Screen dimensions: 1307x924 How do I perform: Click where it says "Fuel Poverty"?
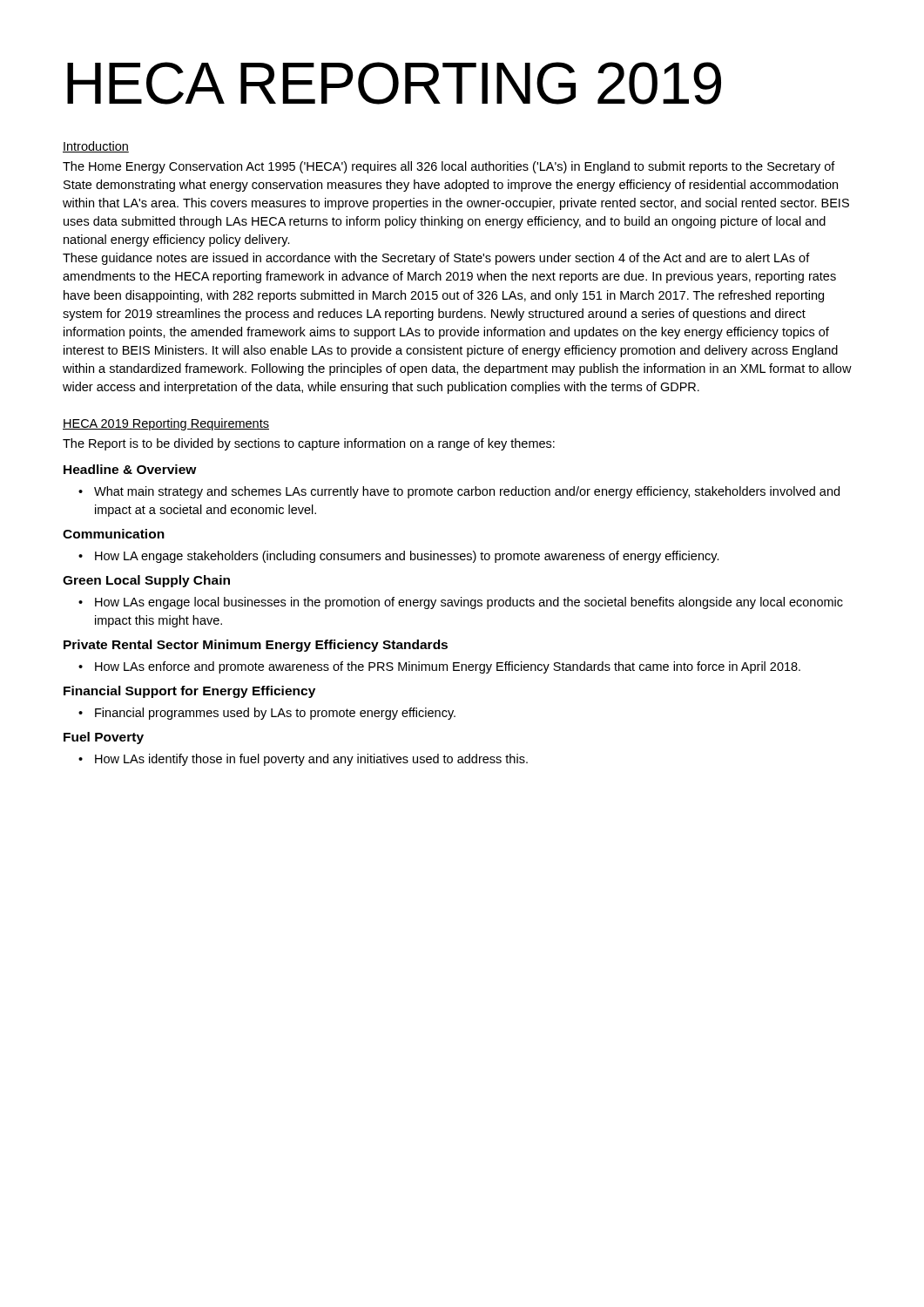tap(103, 736)
